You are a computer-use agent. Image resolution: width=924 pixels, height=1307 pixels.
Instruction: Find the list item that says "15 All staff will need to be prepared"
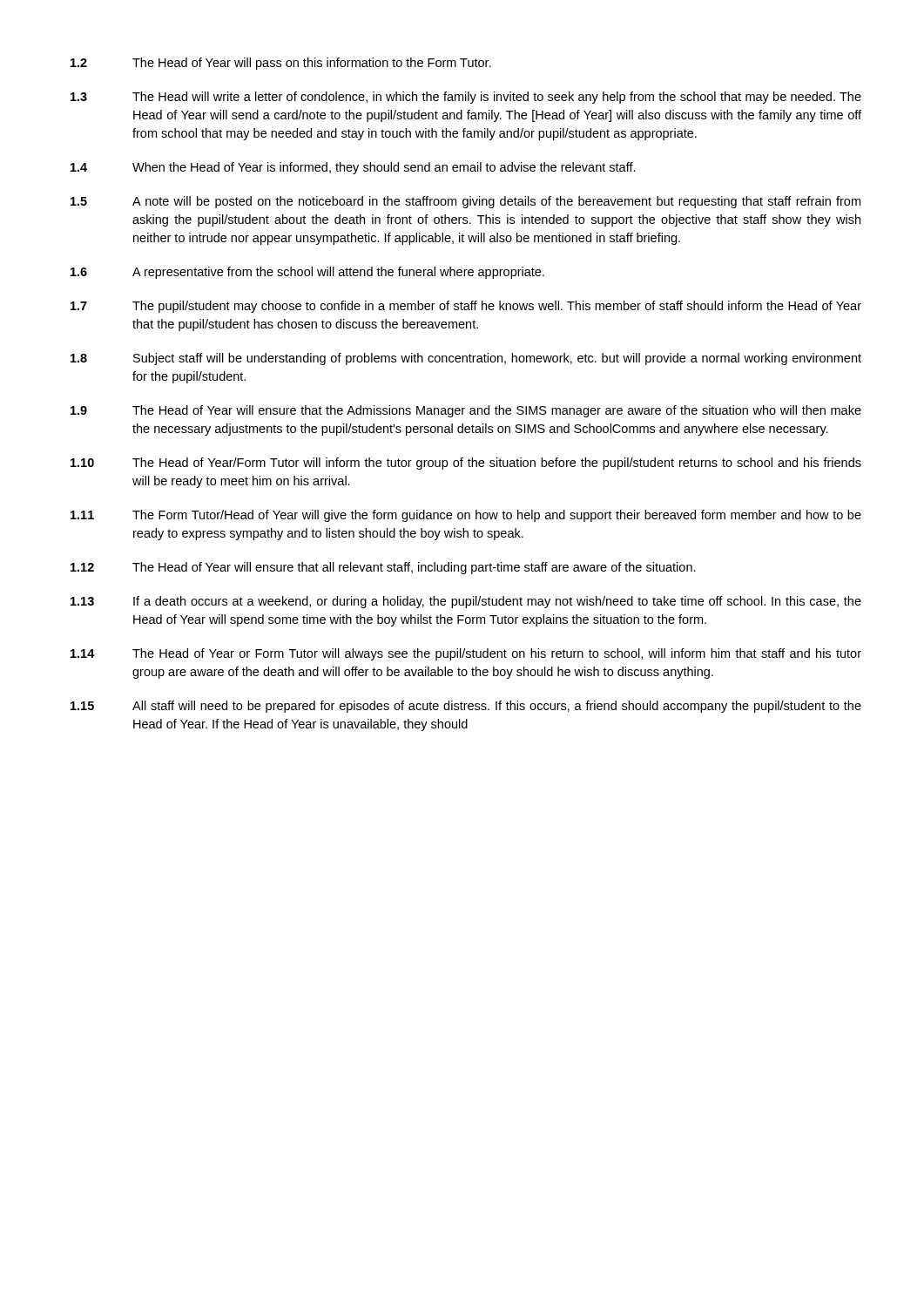click(465, 716)
